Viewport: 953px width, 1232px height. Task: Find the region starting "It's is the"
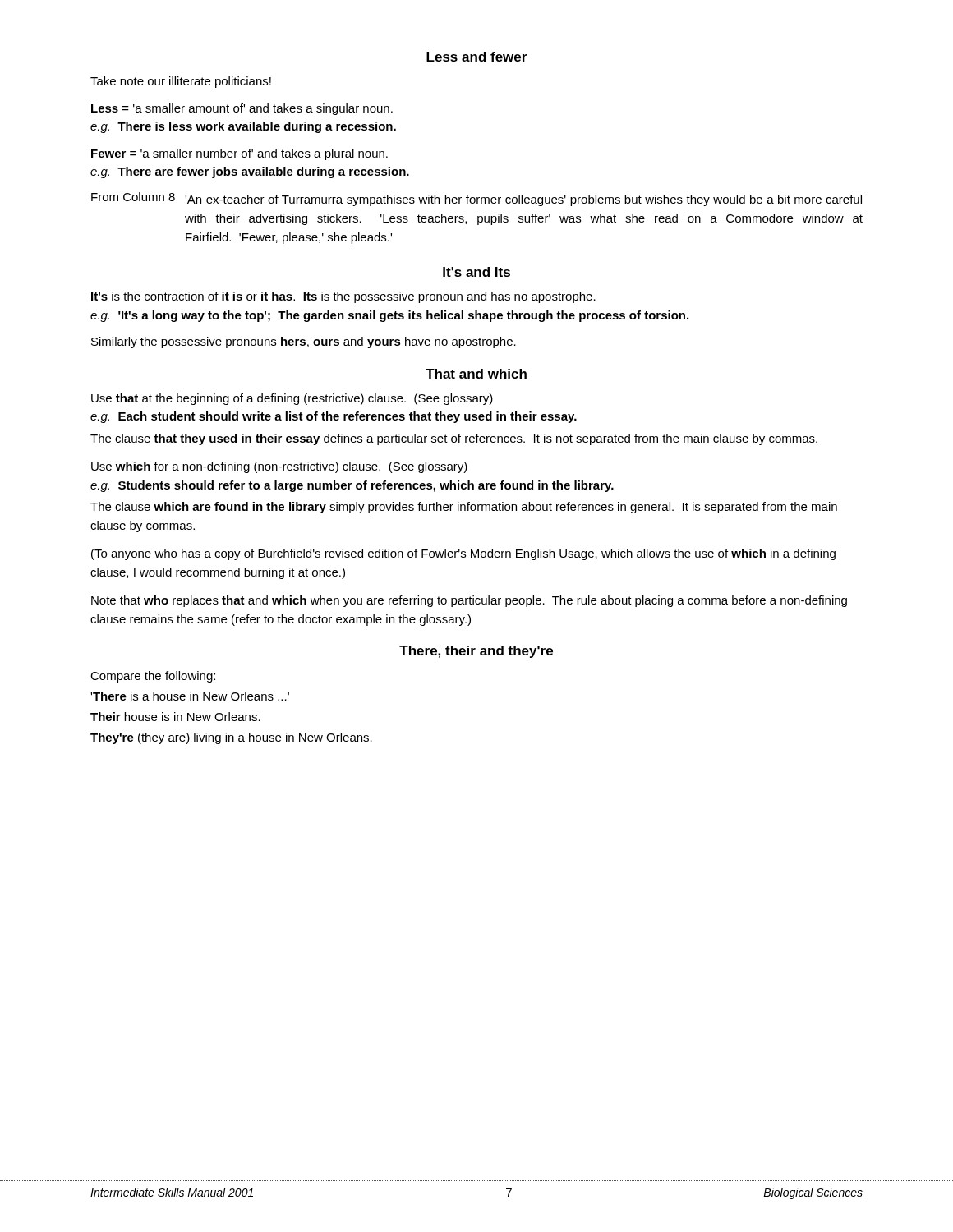tap(390, 306)
